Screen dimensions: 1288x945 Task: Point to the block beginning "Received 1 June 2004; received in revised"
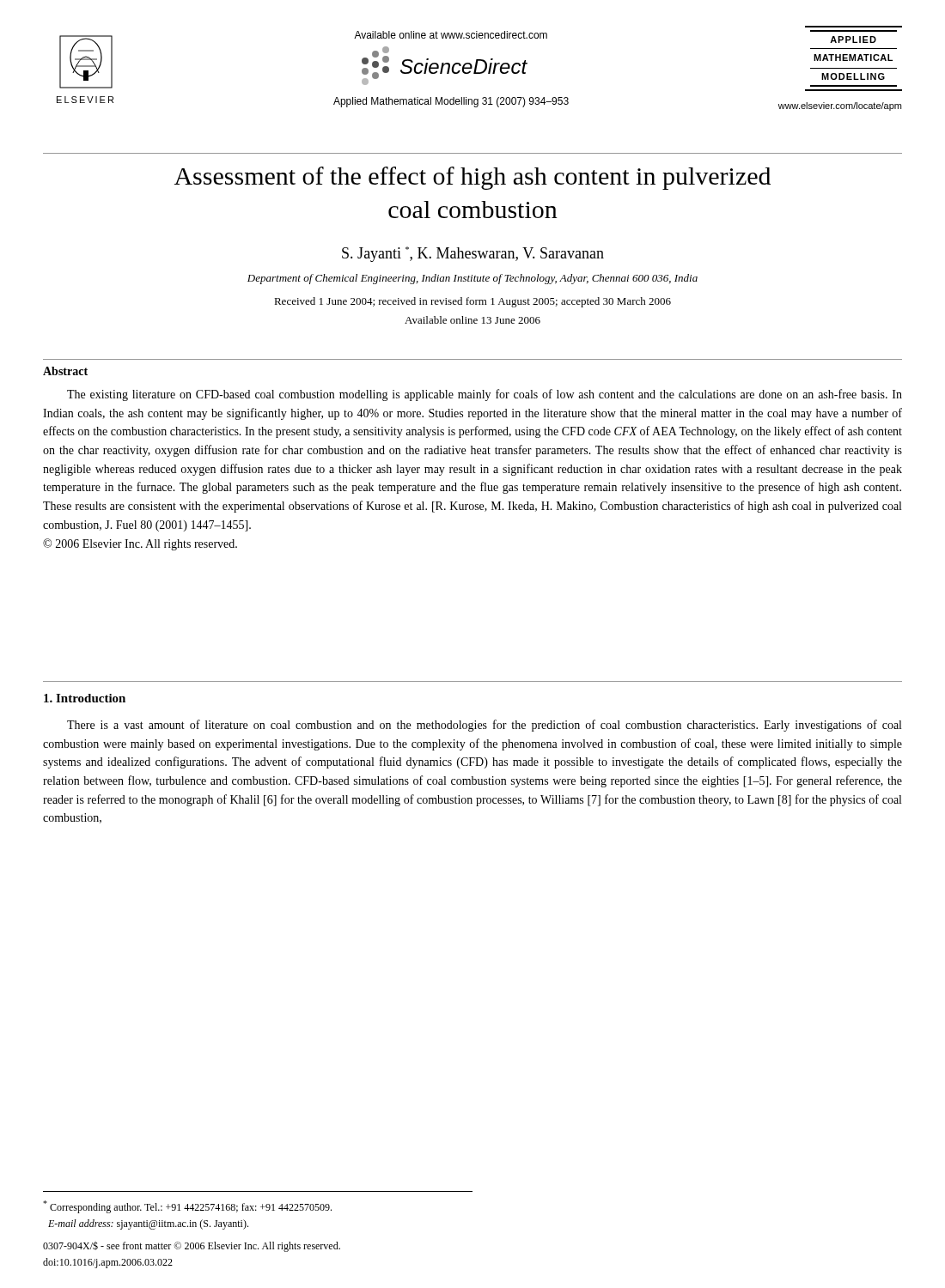[x=472, y=310]
